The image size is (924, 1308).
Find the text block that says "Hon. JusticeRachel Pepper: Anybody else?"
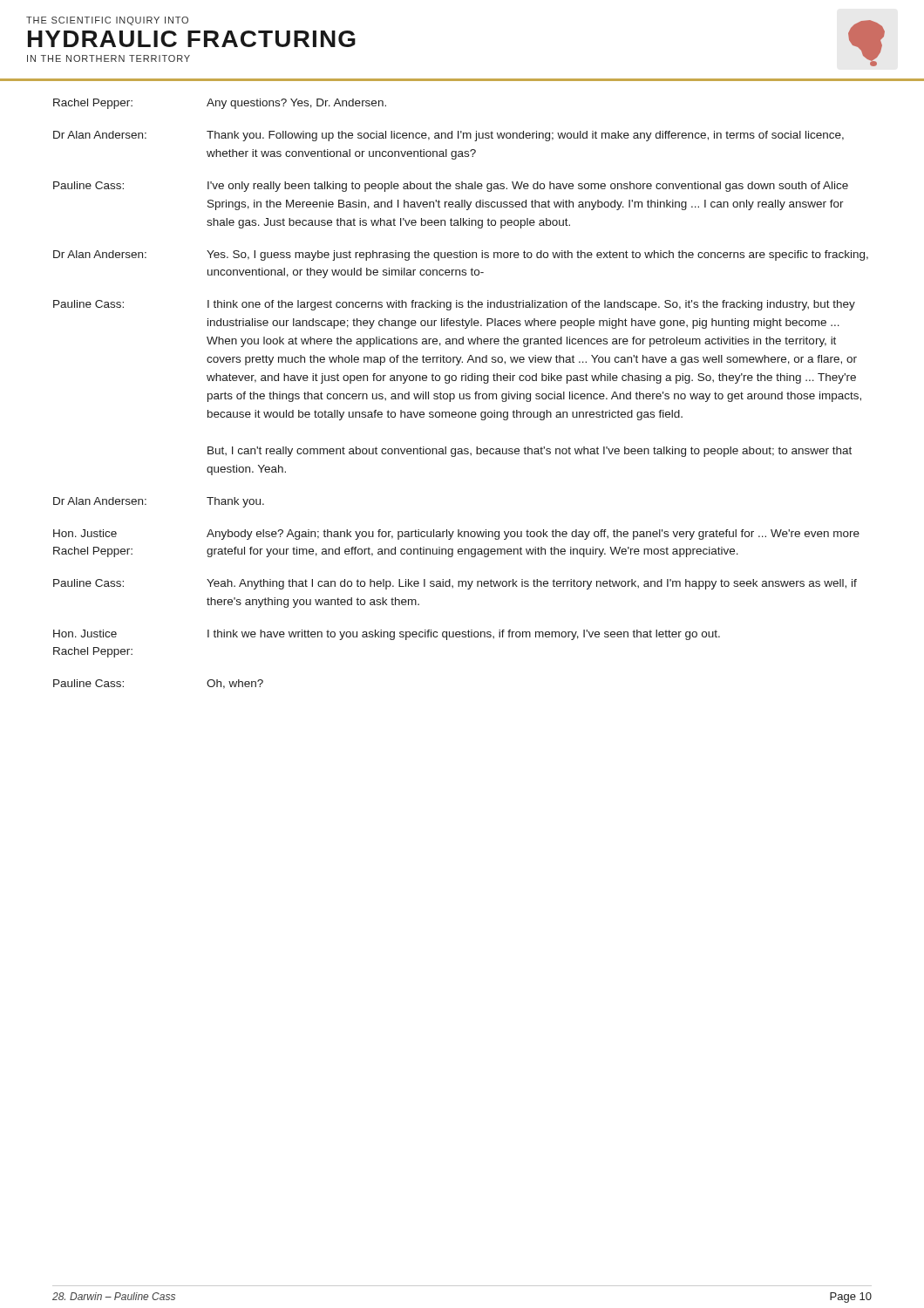click(x=462, y=543)
